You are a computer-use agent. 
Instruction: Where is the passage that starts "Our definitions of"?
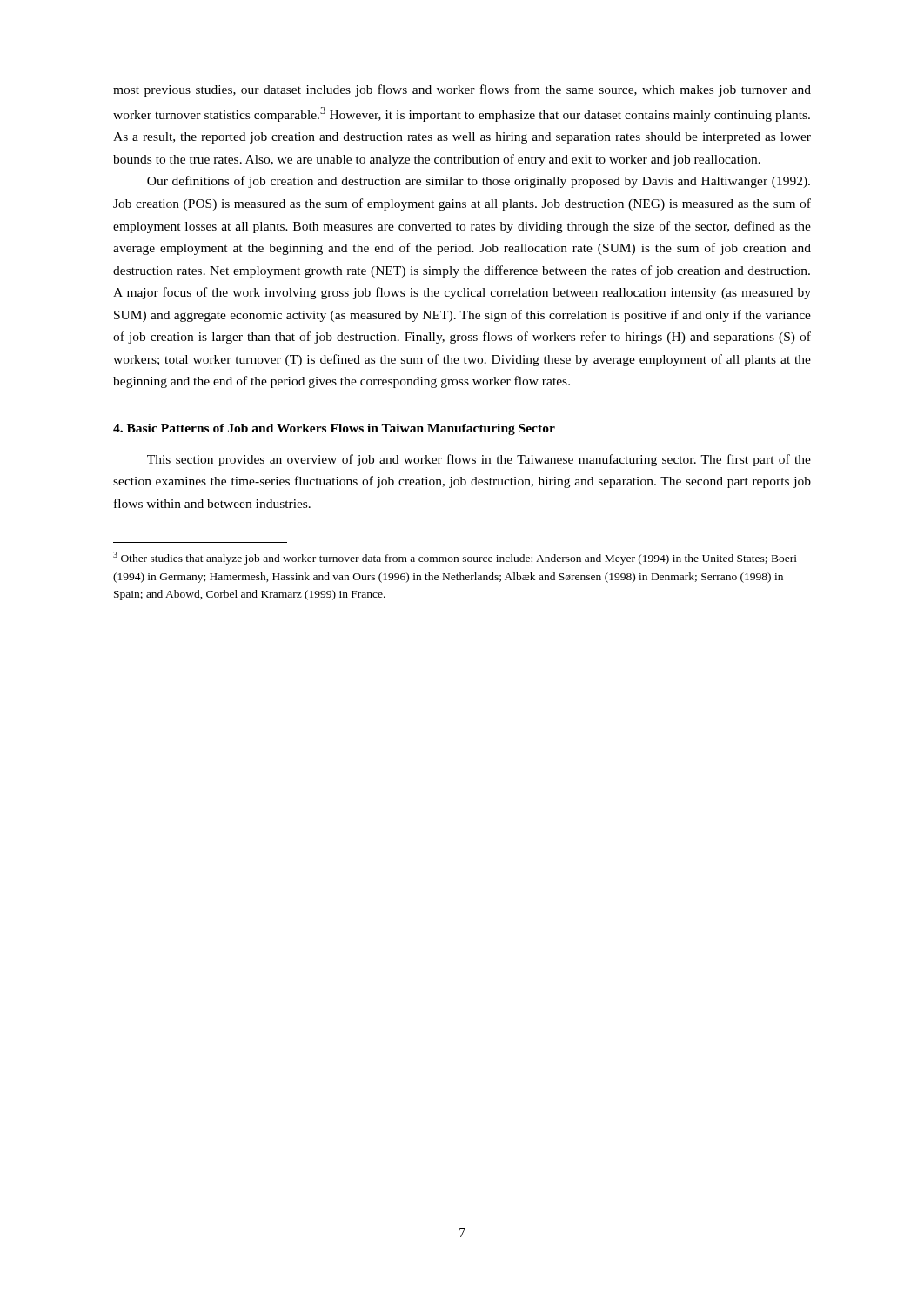[462, 281]
